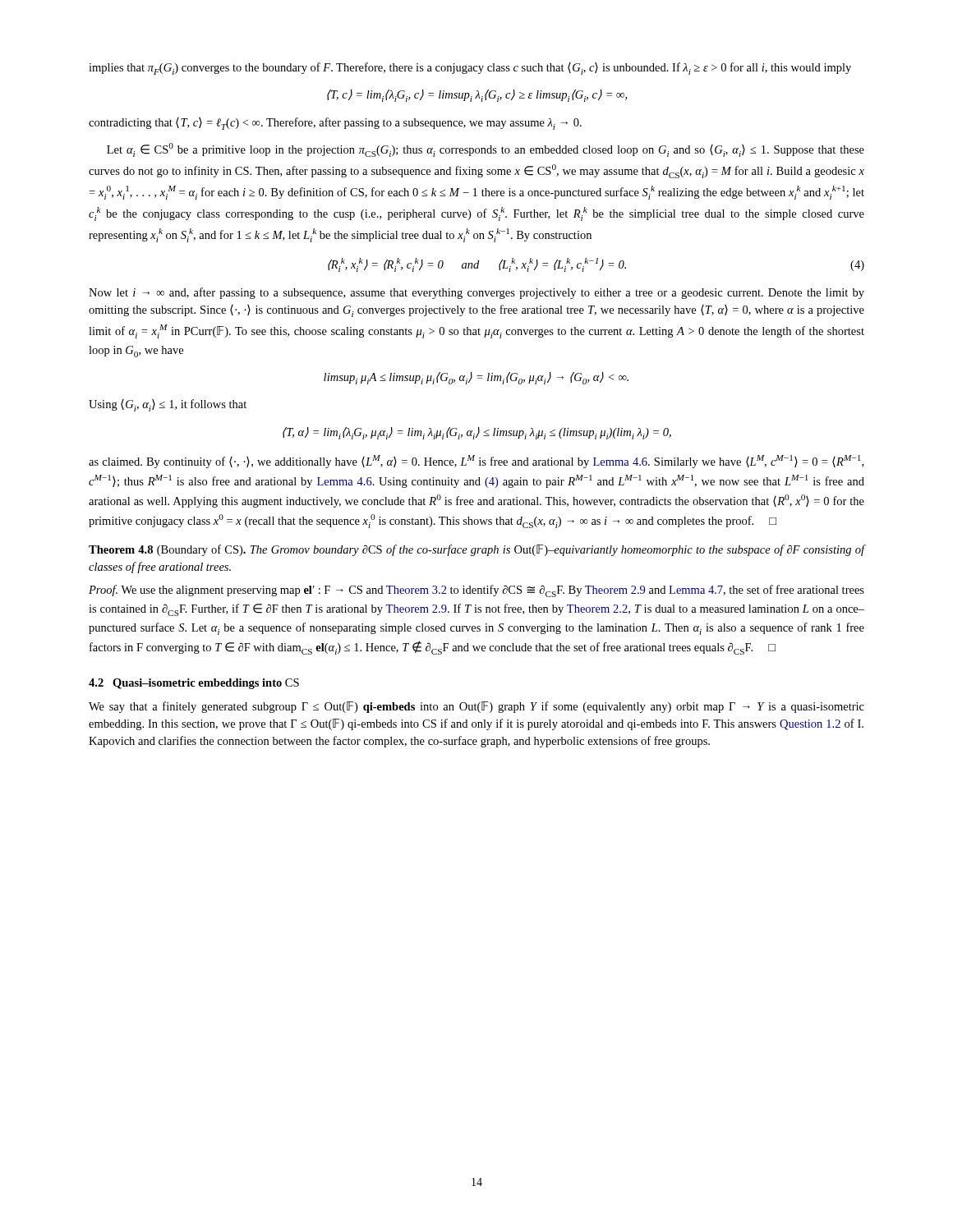Image resolution: width=953 pixels, height=1232 pixels.
Task: Select the region starting "We say that"
Action: [476, 724]
